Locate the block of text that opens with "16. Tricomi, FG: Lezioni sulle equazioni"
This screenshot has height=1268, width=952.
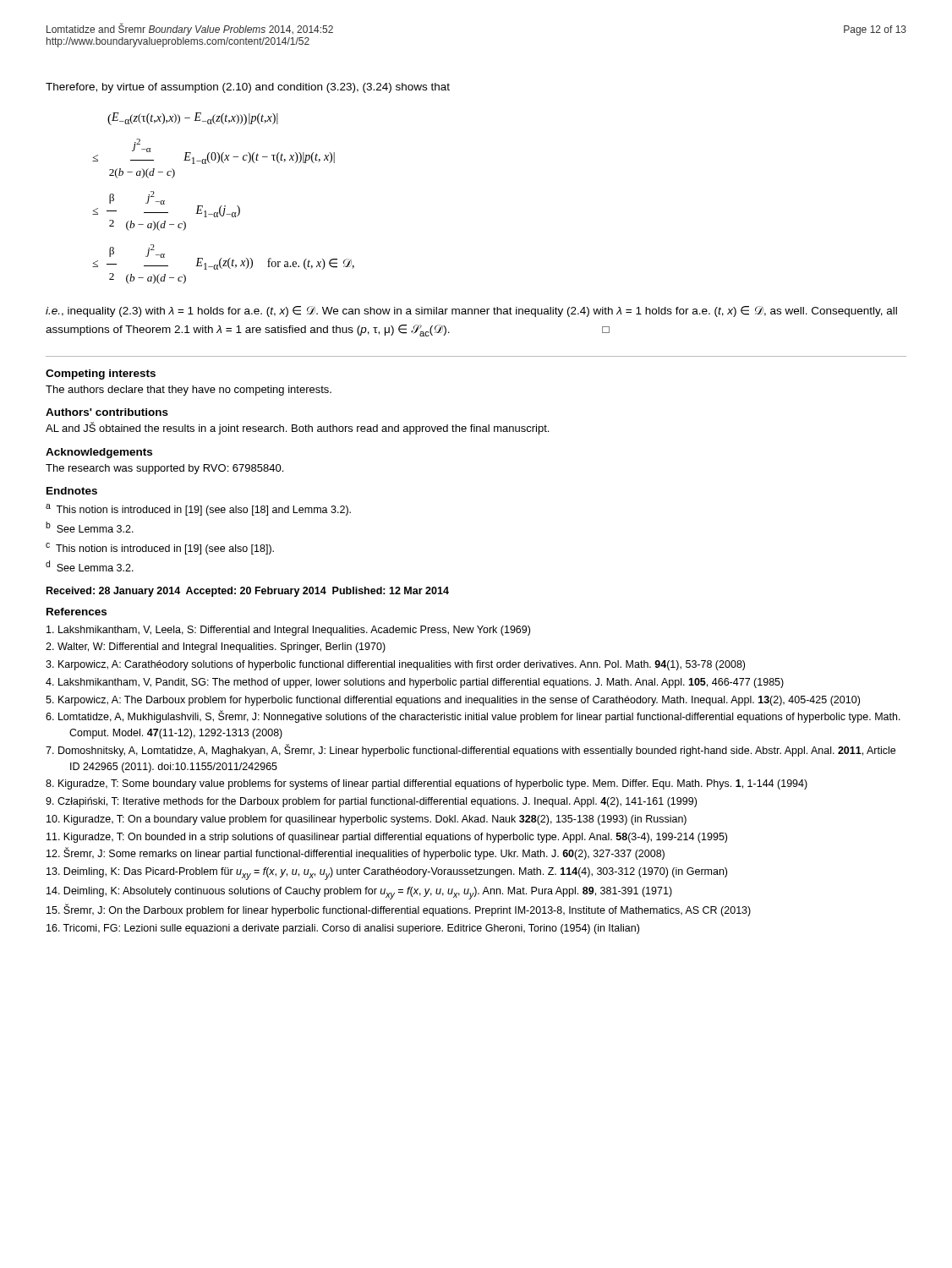click(x=343, y=928)
